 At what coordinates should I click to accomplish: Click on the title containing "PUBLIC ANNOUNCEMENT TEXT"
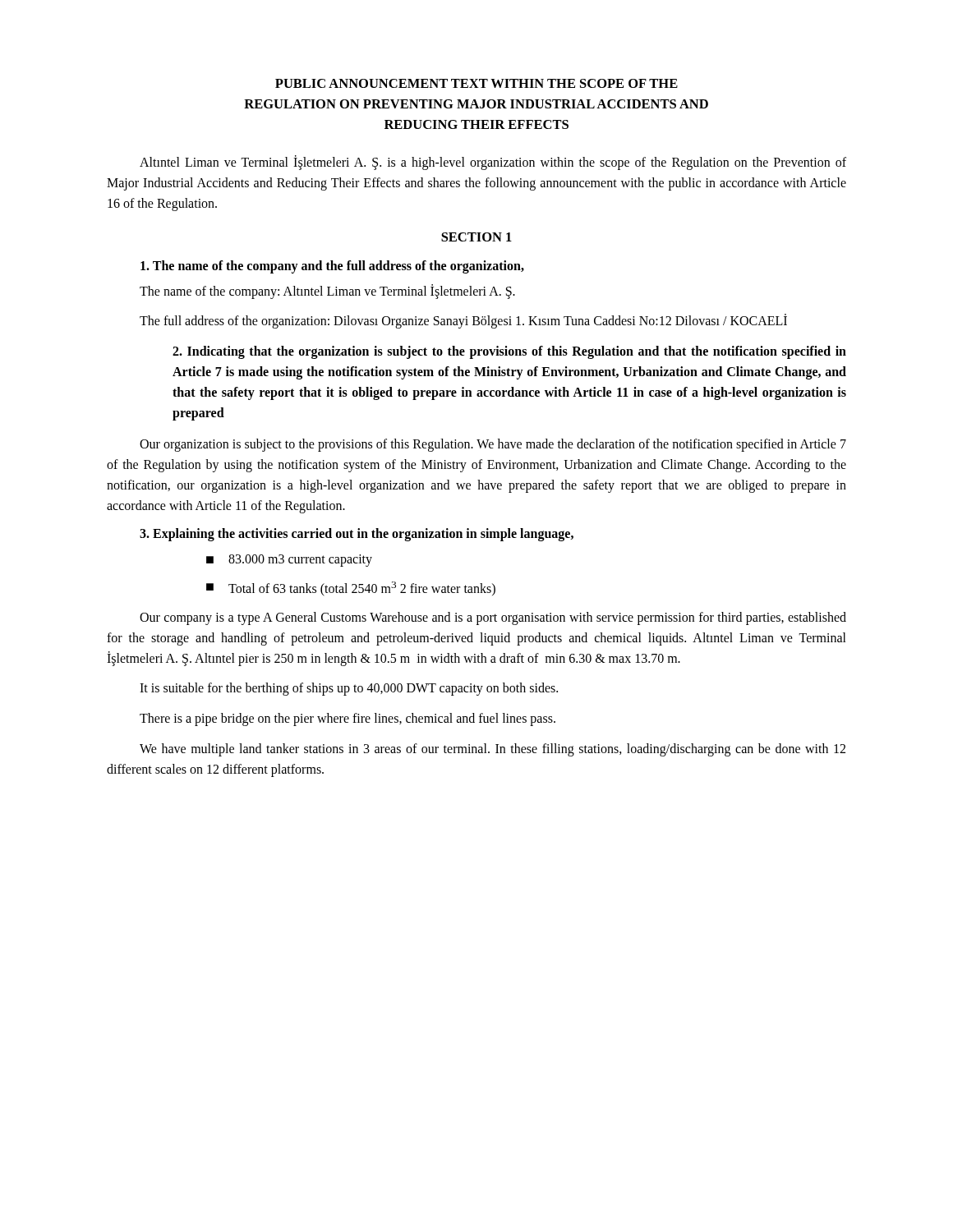(476, 104)
